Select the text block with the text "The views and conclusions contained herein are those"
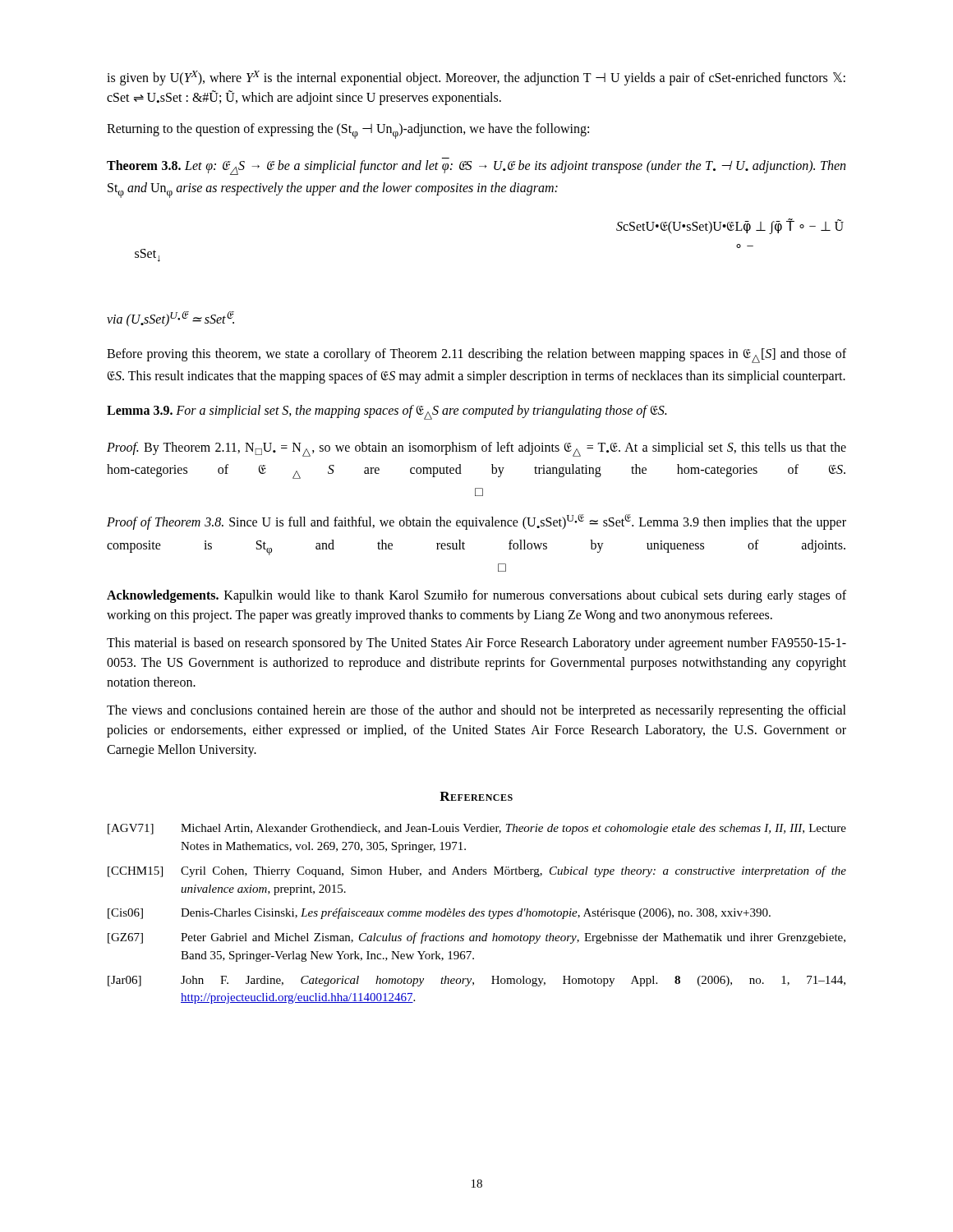 click(476, 730)
